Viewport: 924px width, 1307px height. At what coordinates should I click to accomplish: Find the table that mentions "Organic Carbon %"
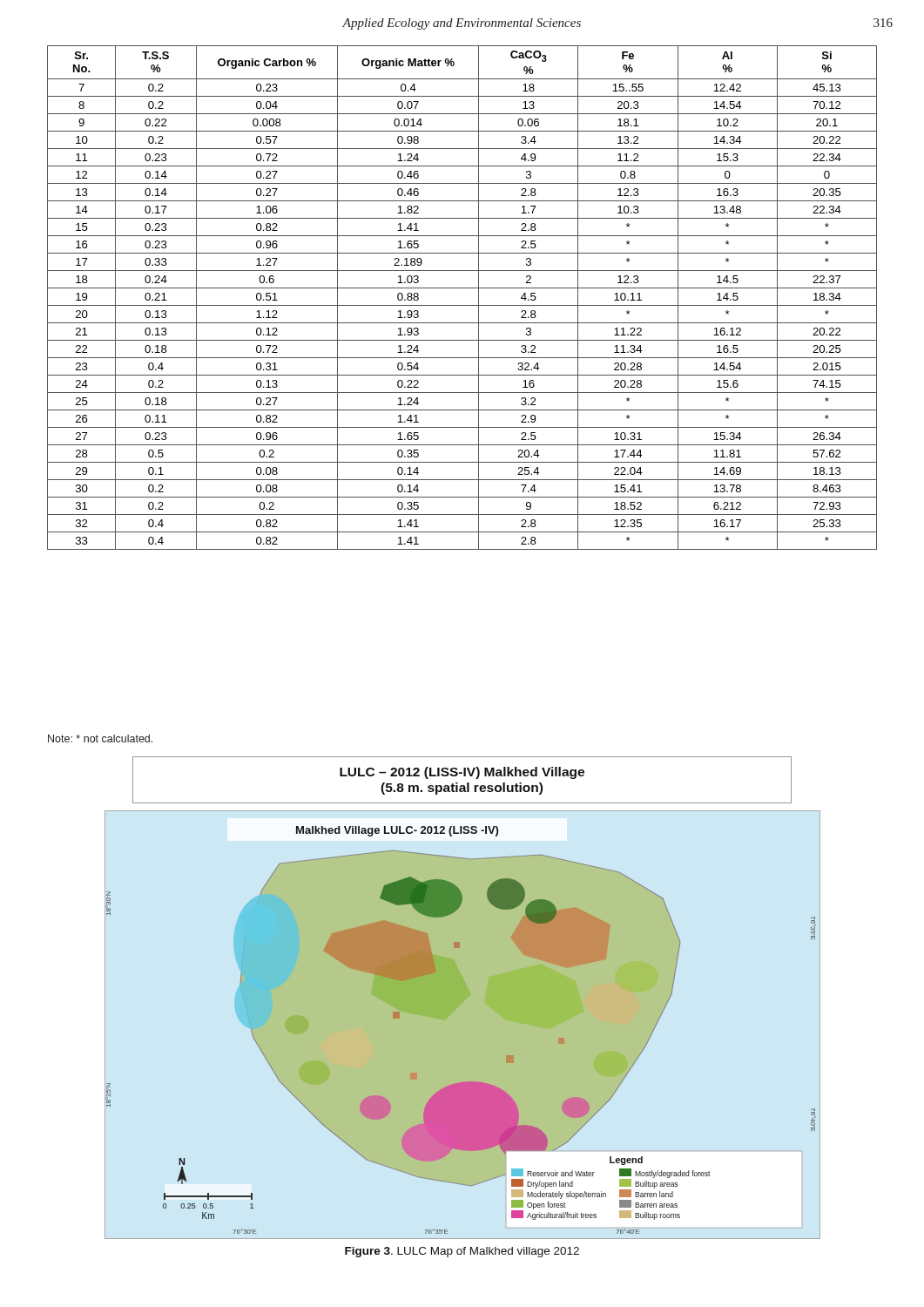(x=462, y=297)
